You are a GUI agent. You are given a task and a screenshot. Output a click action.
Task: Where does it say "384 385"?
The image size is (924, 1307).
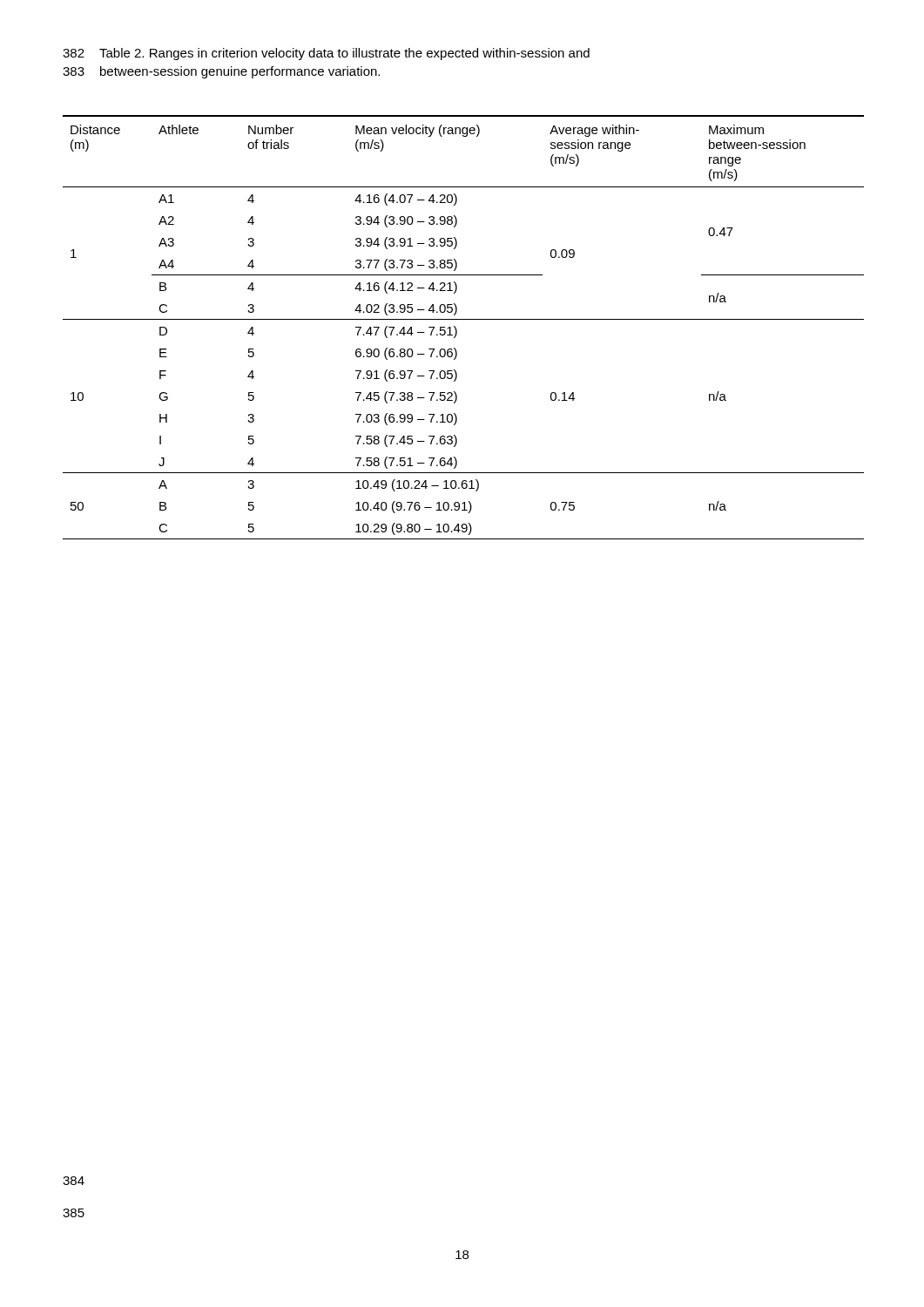pyautogui.click(x=74, y=1196)
